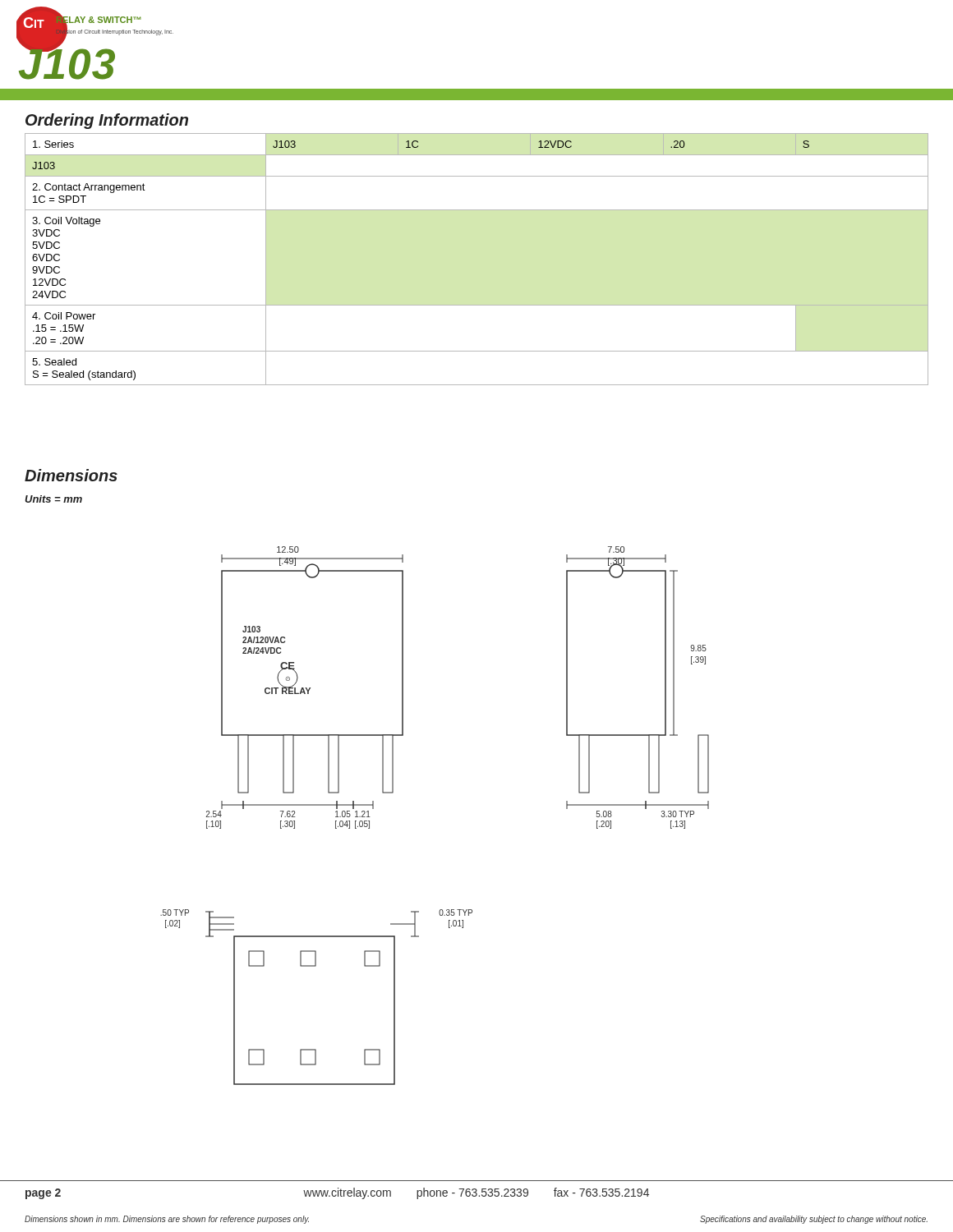Select the table that reads "5. Sealed S"
This screenshot has width=953, height=1232.
click(476, 259)
